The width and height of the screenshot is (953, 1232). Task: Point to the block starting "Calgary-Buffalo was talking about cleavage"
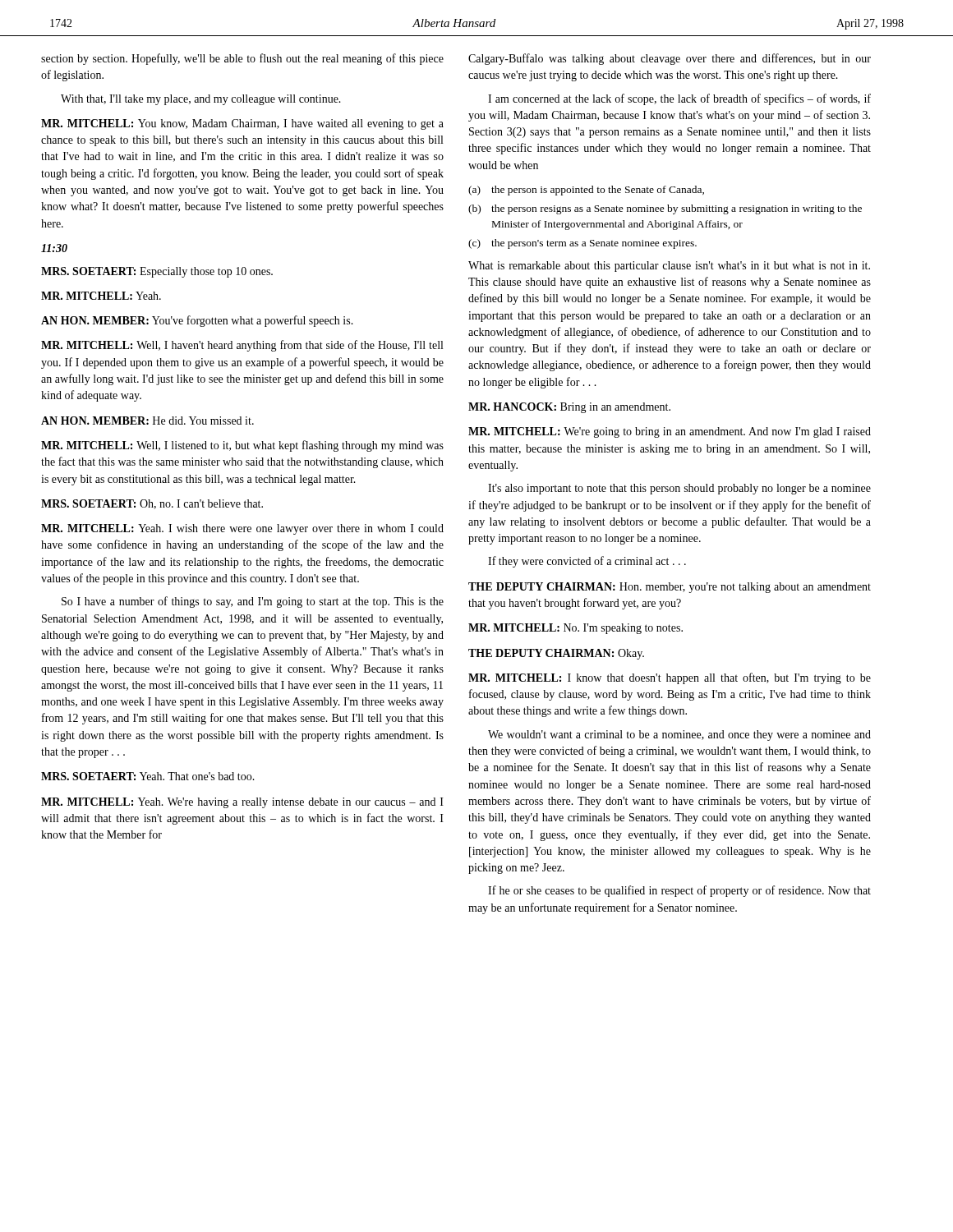coord(670,113)
